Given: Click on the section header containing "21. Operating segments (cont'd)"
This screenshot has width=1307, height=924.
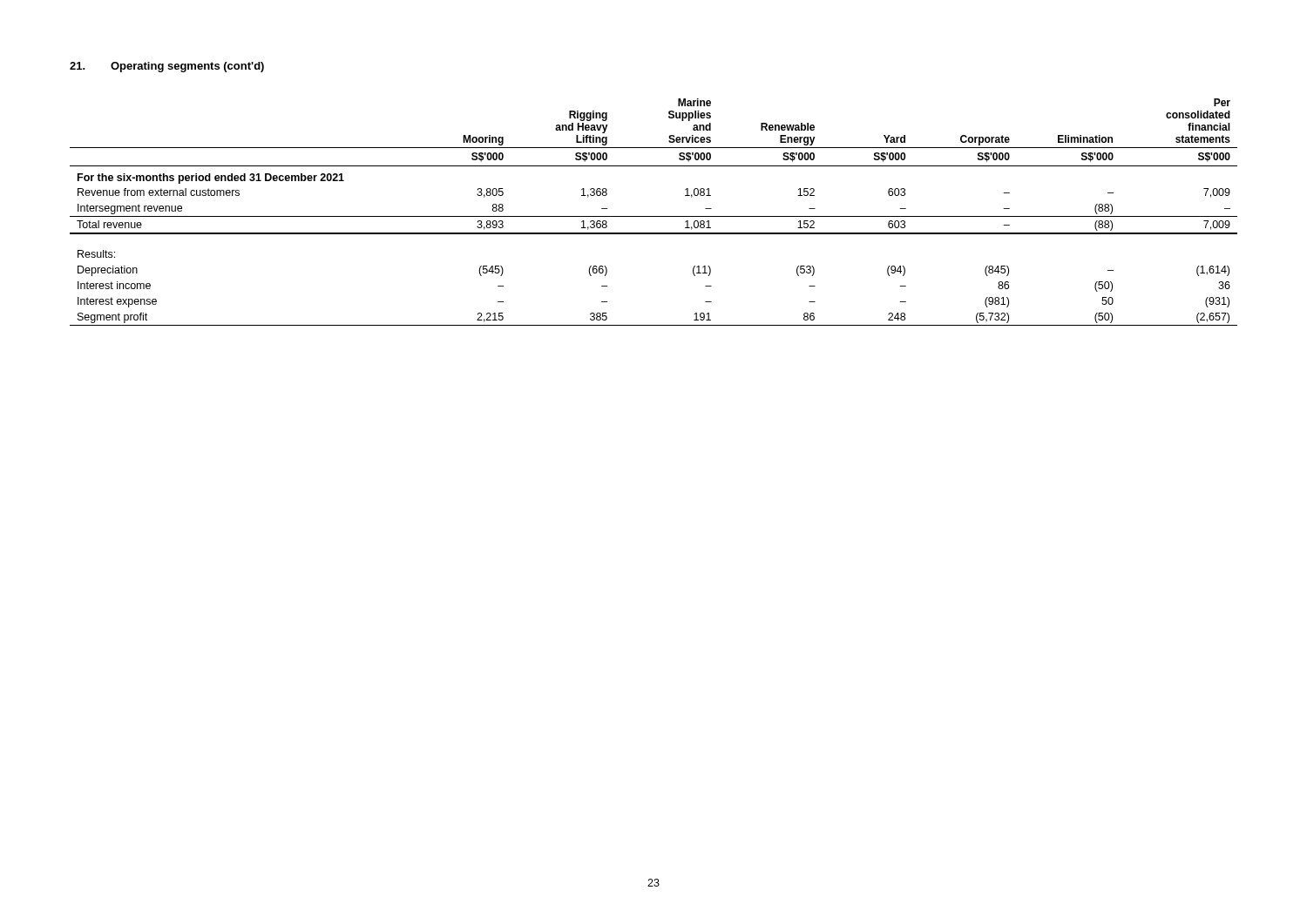Looking at the screenshot, I should [x=167, y=66].
